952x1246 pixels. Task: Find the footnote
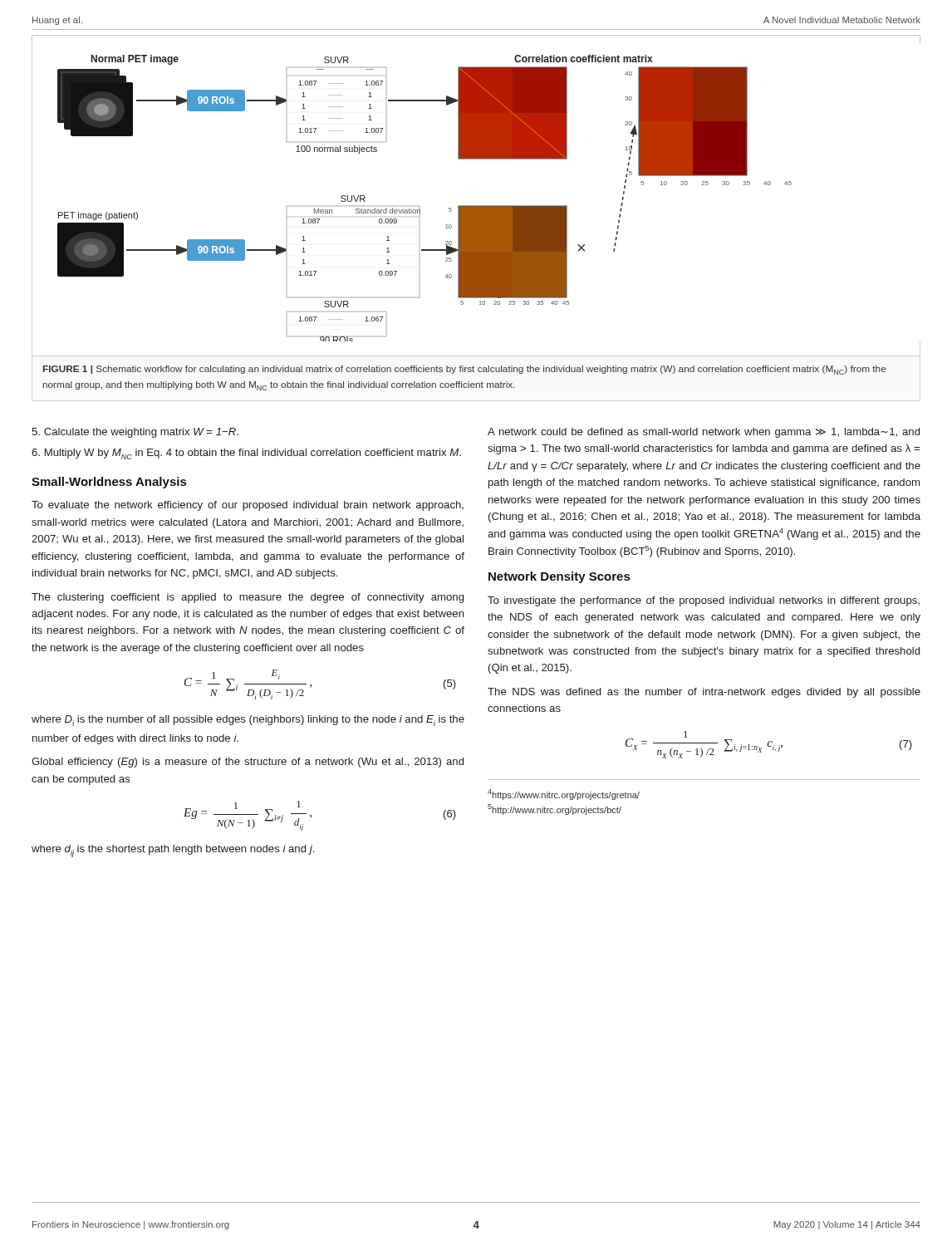pos(704,801)
